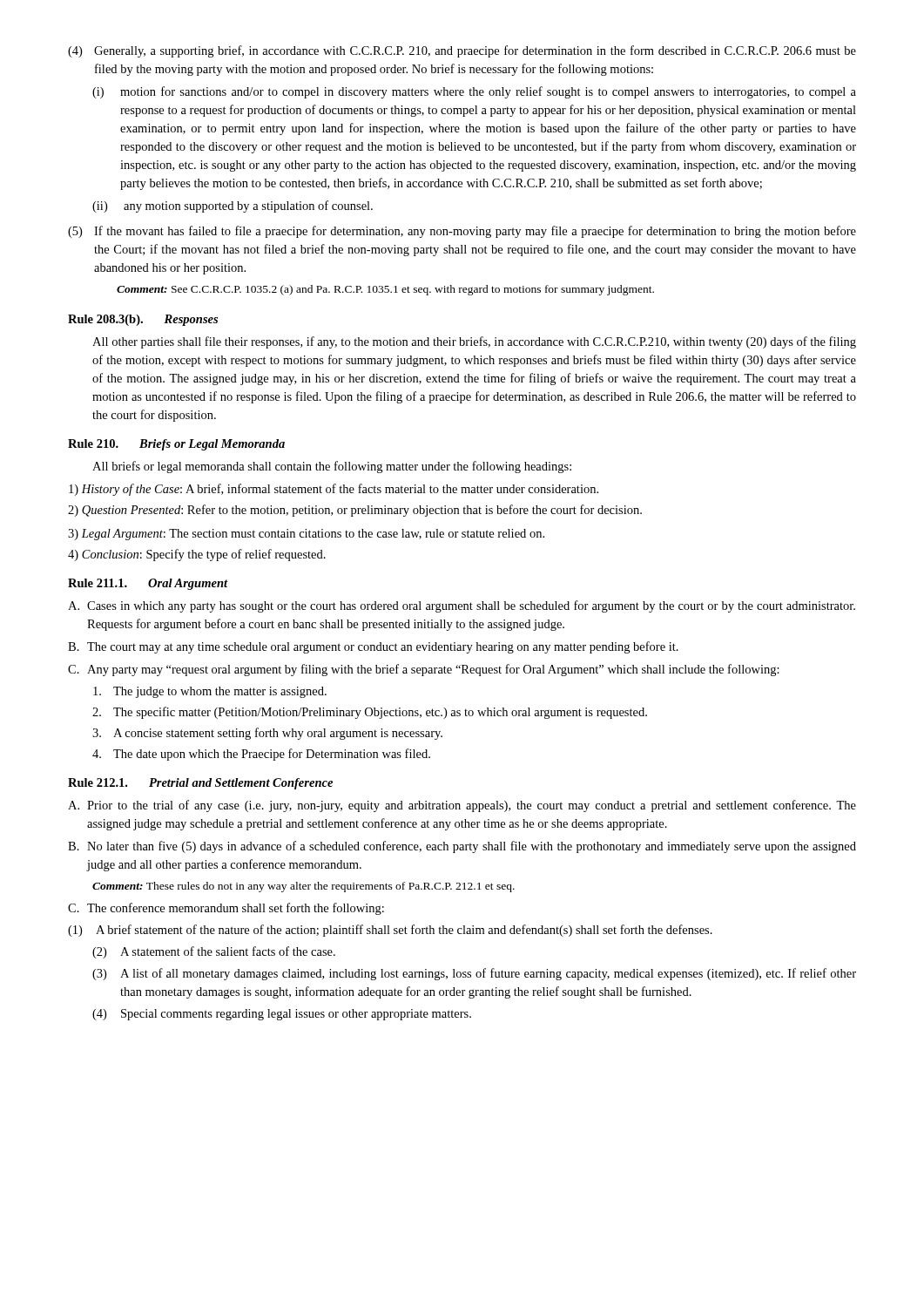Click on the text block that reads "Comment: See C.C.R.C.P. 1035.2 (a) and"
924x1307 pixels.
(386, 289)
